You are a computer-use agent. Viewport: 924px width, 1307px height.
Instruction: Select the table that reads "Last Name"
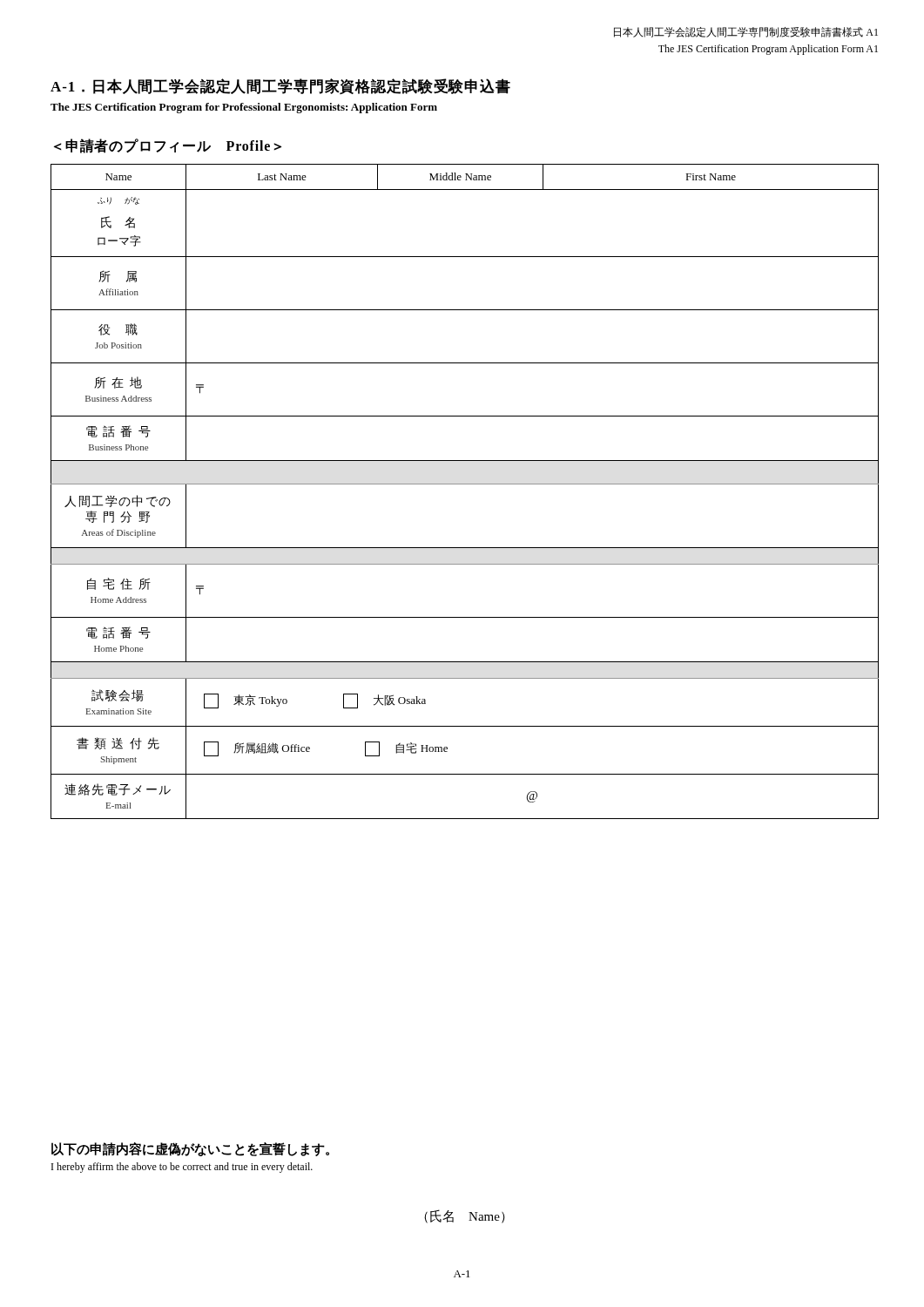465,491
